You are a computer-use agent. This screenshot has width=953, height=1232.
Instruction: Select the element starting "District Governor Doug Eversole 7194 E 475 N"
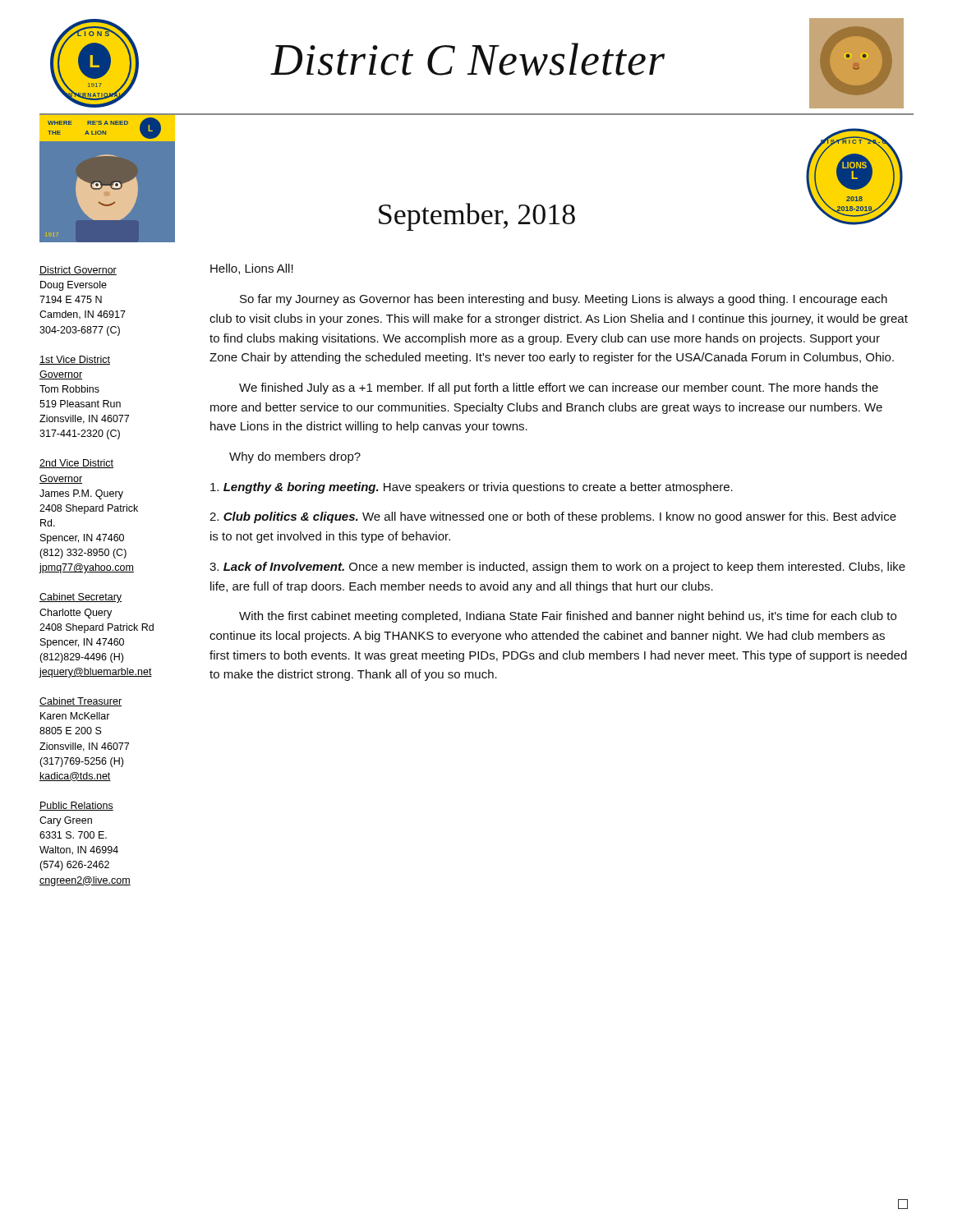(115, 299)
